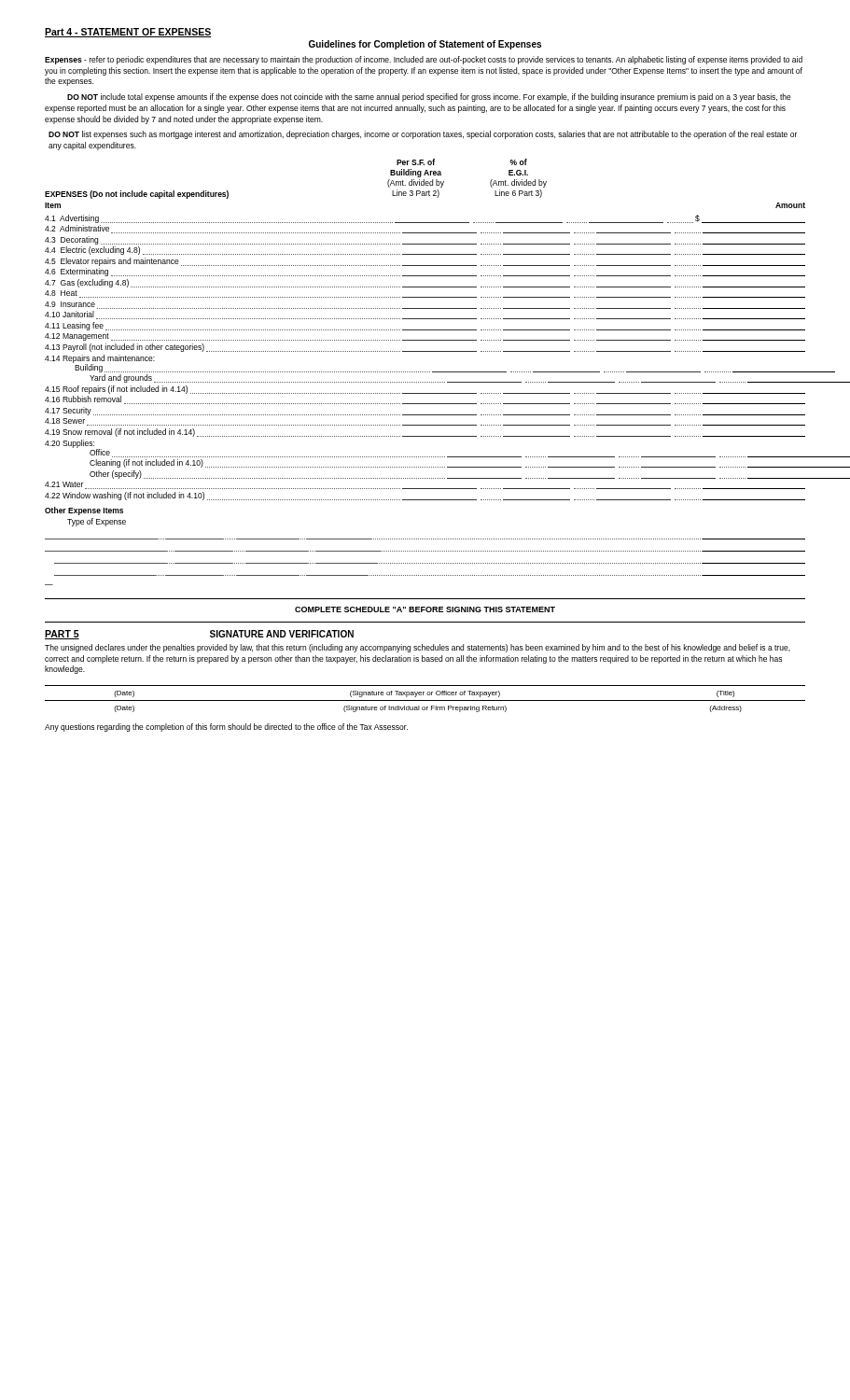Find the text block that says "The unsigned declares under"
The width and height of the screenshot is (850, 1400).
[x=425, y=659]
